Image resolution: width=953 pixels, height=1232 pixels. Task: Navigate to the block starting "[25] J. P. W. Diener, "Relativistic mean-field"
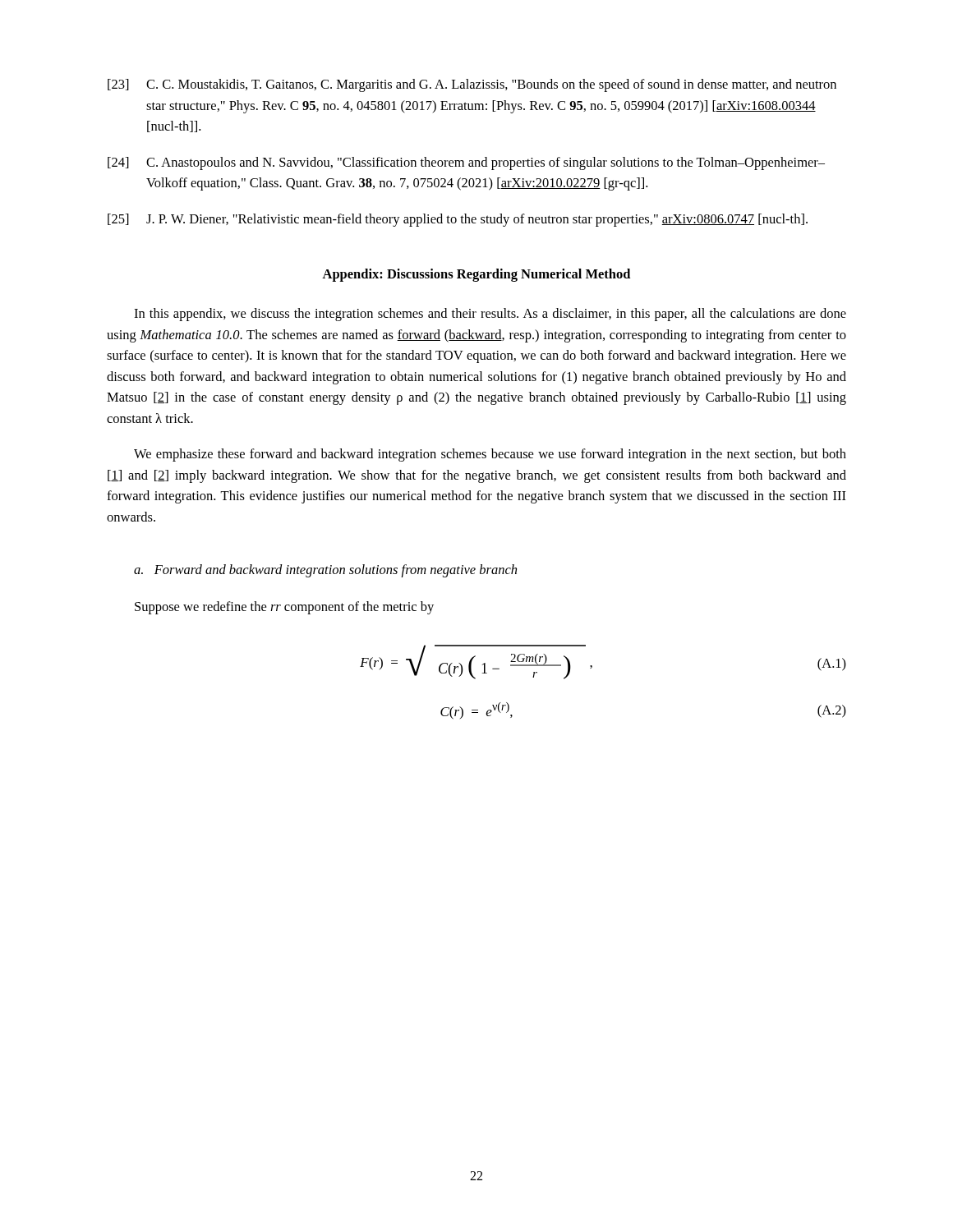pos(458,219)
